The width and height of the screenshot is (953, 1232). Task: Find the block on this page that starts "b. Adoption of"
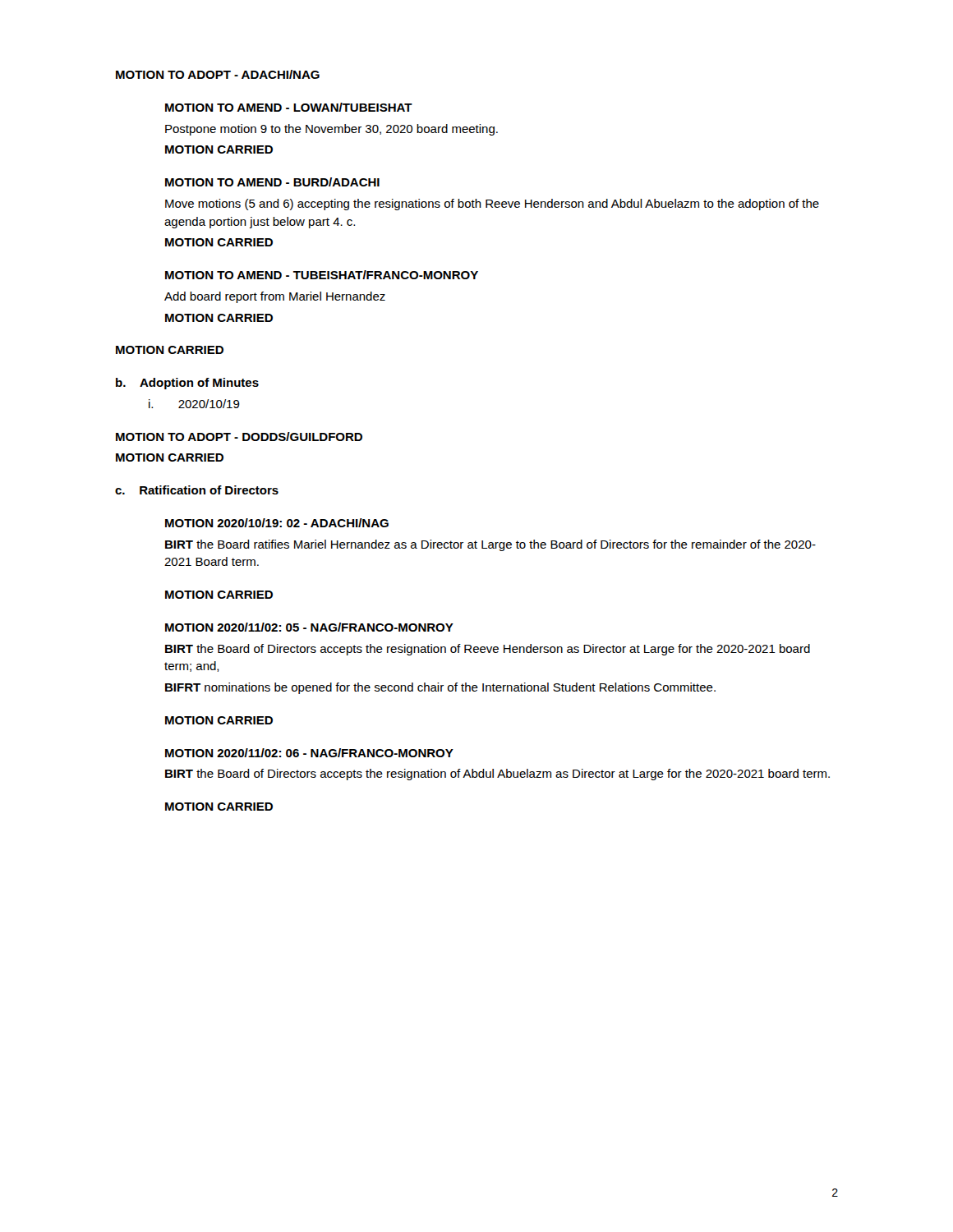[x=187, y=384]
